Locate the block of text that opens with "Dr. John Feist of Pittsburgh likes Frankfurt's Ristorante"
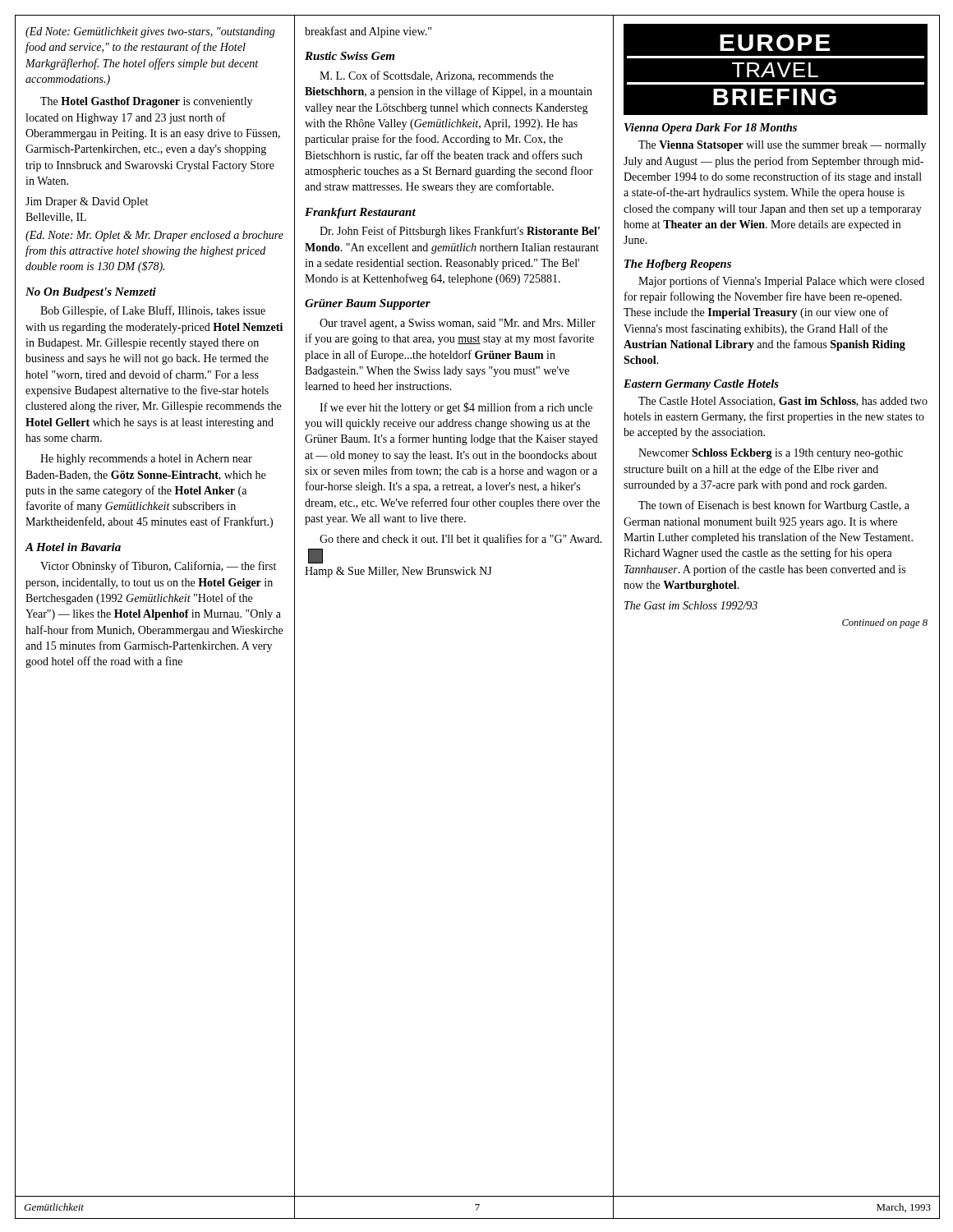953x1232 pixels. 454,255
